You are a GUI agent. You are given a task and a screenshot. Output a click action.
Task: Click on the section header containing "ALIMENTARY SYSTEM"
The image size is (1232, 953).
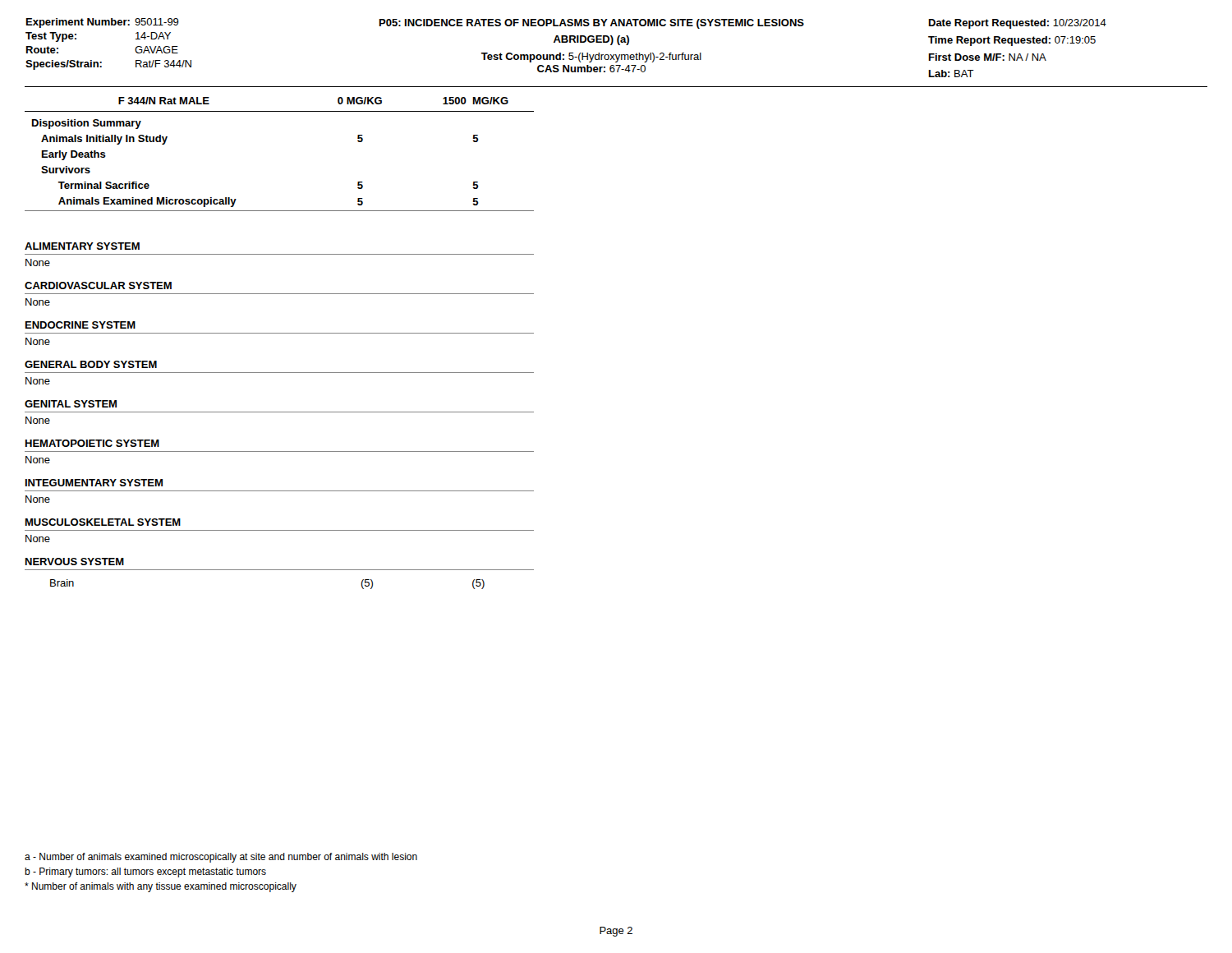[x=82, y=246]
